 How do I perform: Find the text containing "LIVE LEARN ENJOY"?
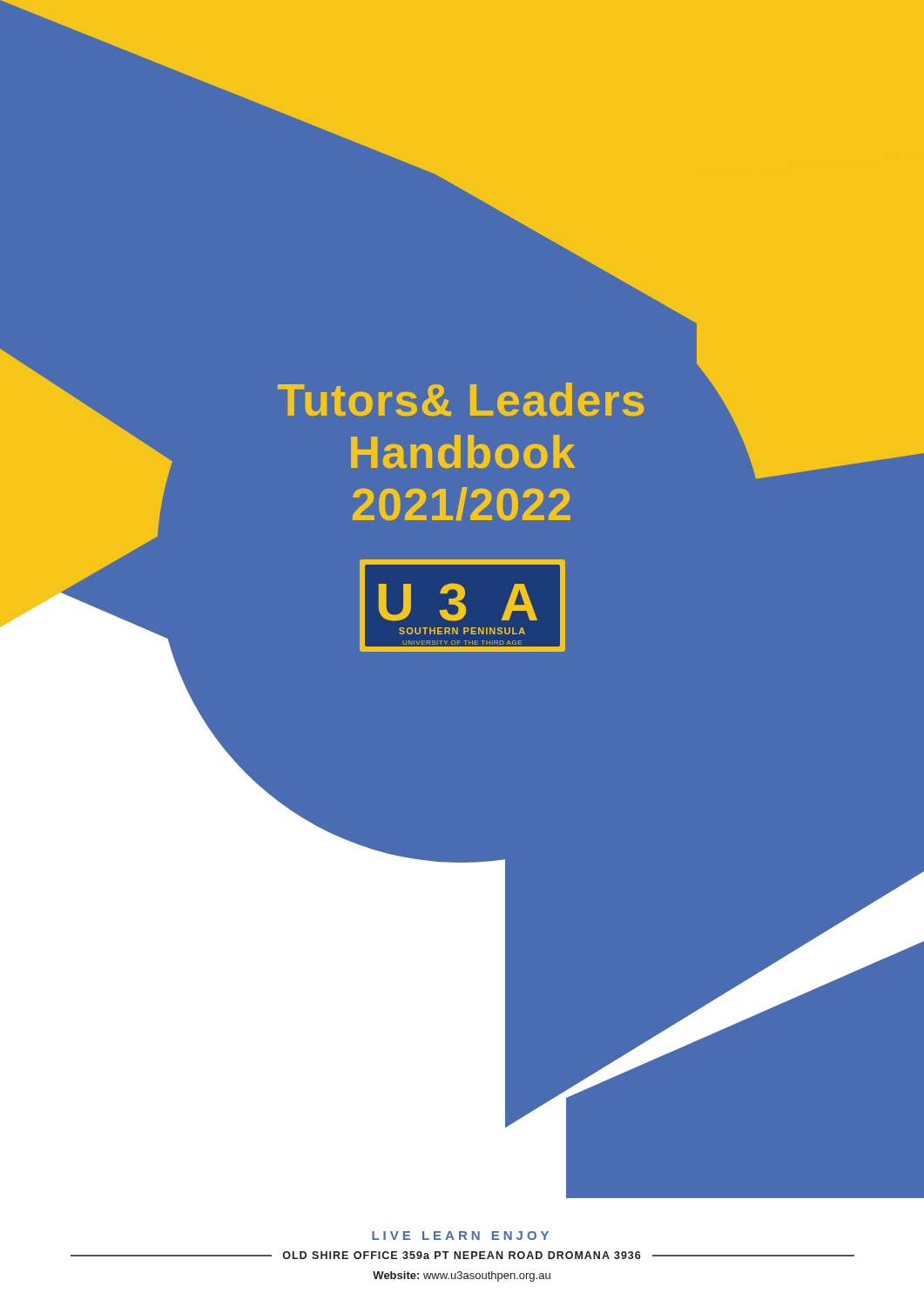coord(462,1235)
